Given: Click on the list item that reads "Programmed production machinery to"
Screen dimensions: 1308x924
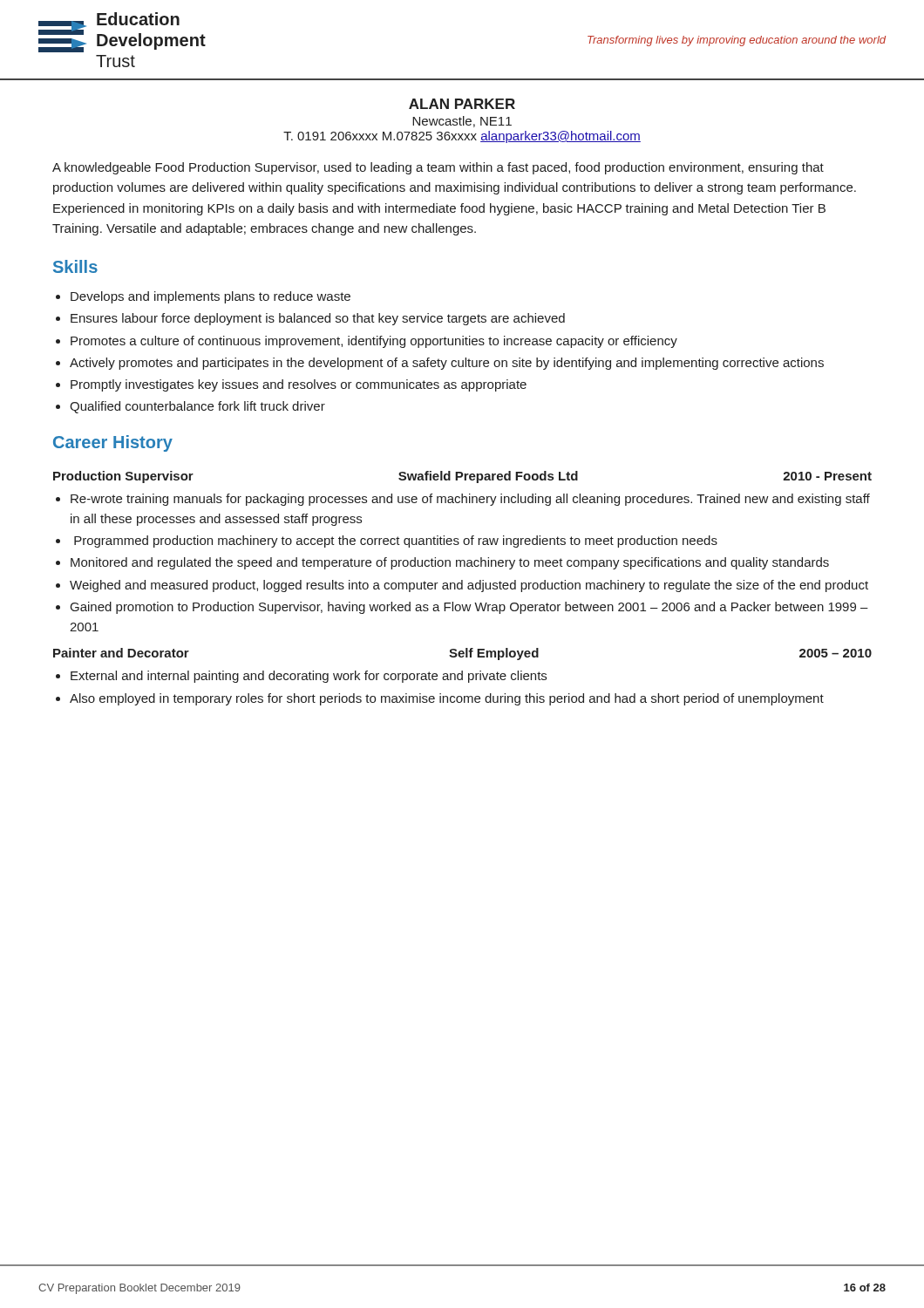Looking at the screenshot, I should pyautogui.click(x=394, y=540).
